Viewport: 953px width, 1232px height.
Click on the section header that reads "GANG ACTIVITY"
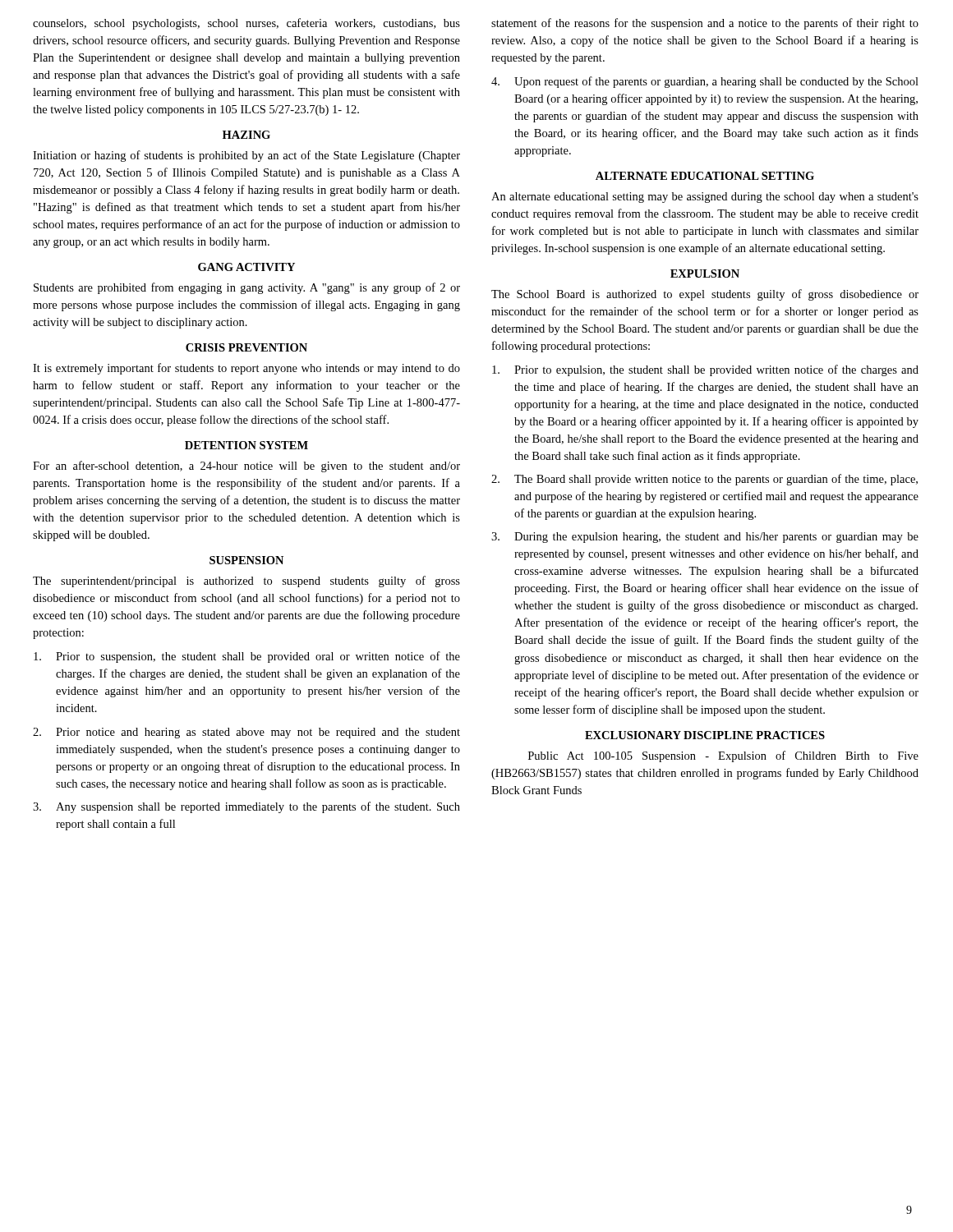pos(246,268)
